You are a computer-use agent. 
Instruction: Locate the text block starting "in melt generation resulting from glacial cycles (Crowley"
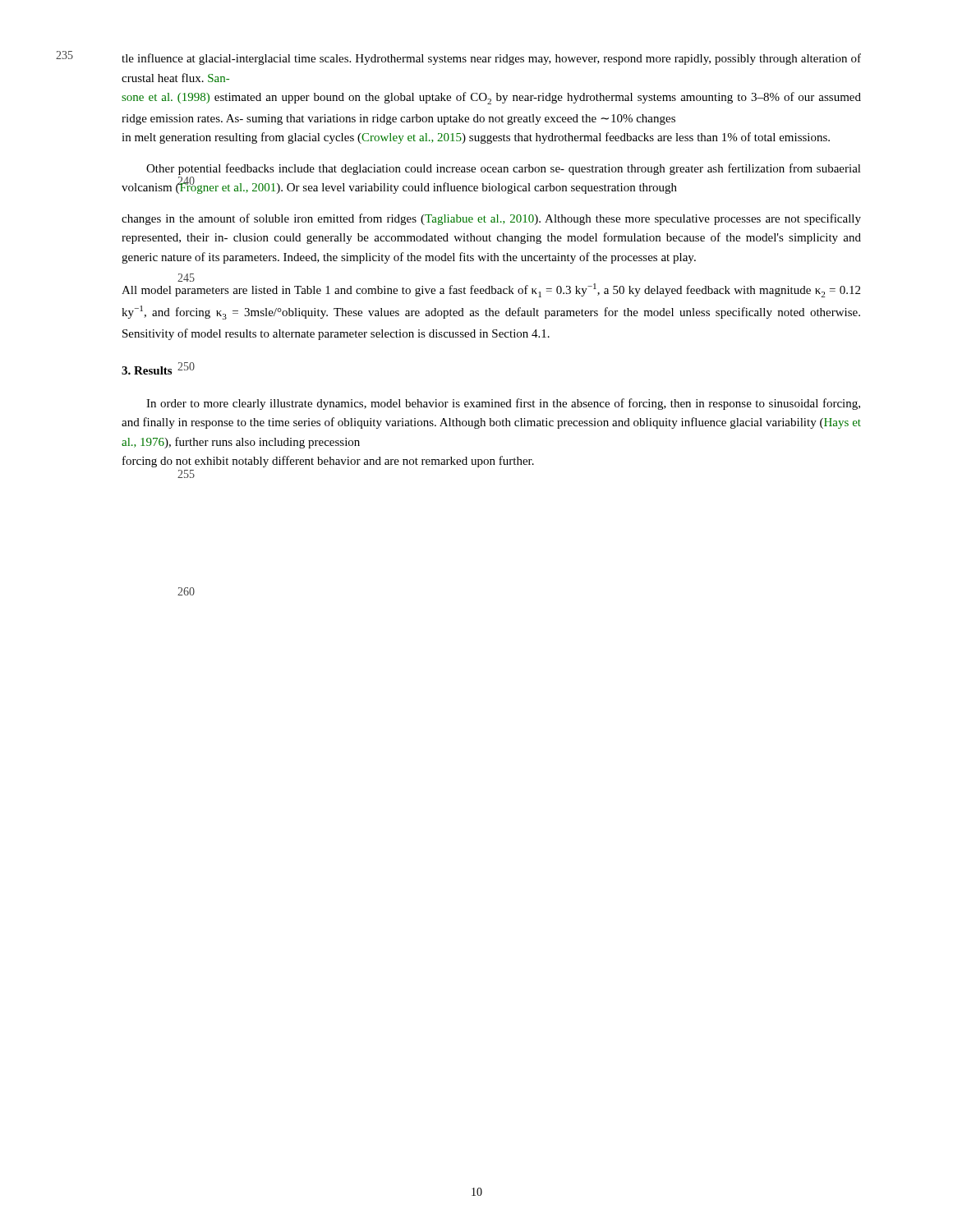tap(491, 138)
